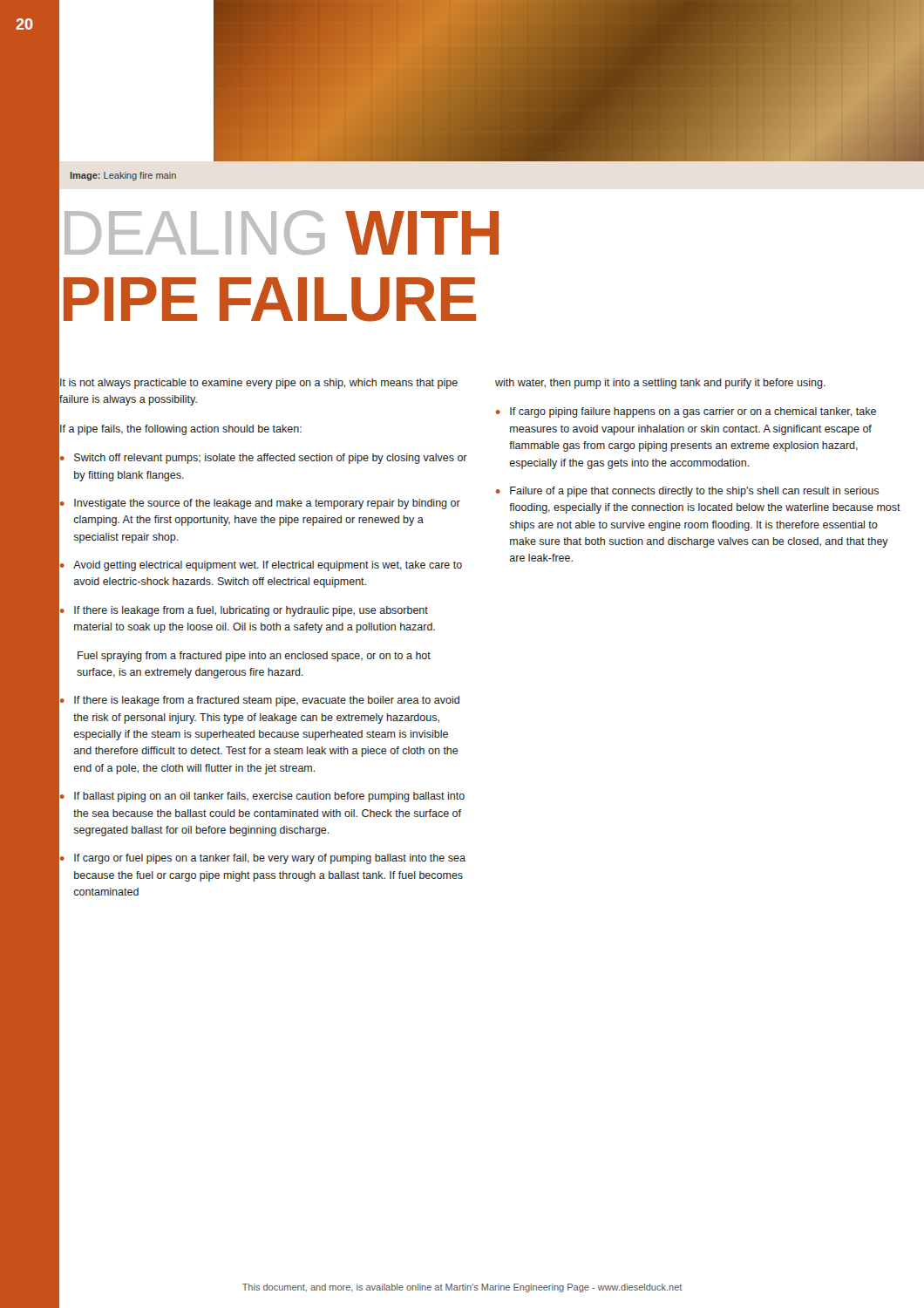Locate the text block starting "DEALING WITH PIPE FAILURE"
Screen dimensions: 1308x924
click(x=299, y=266)
